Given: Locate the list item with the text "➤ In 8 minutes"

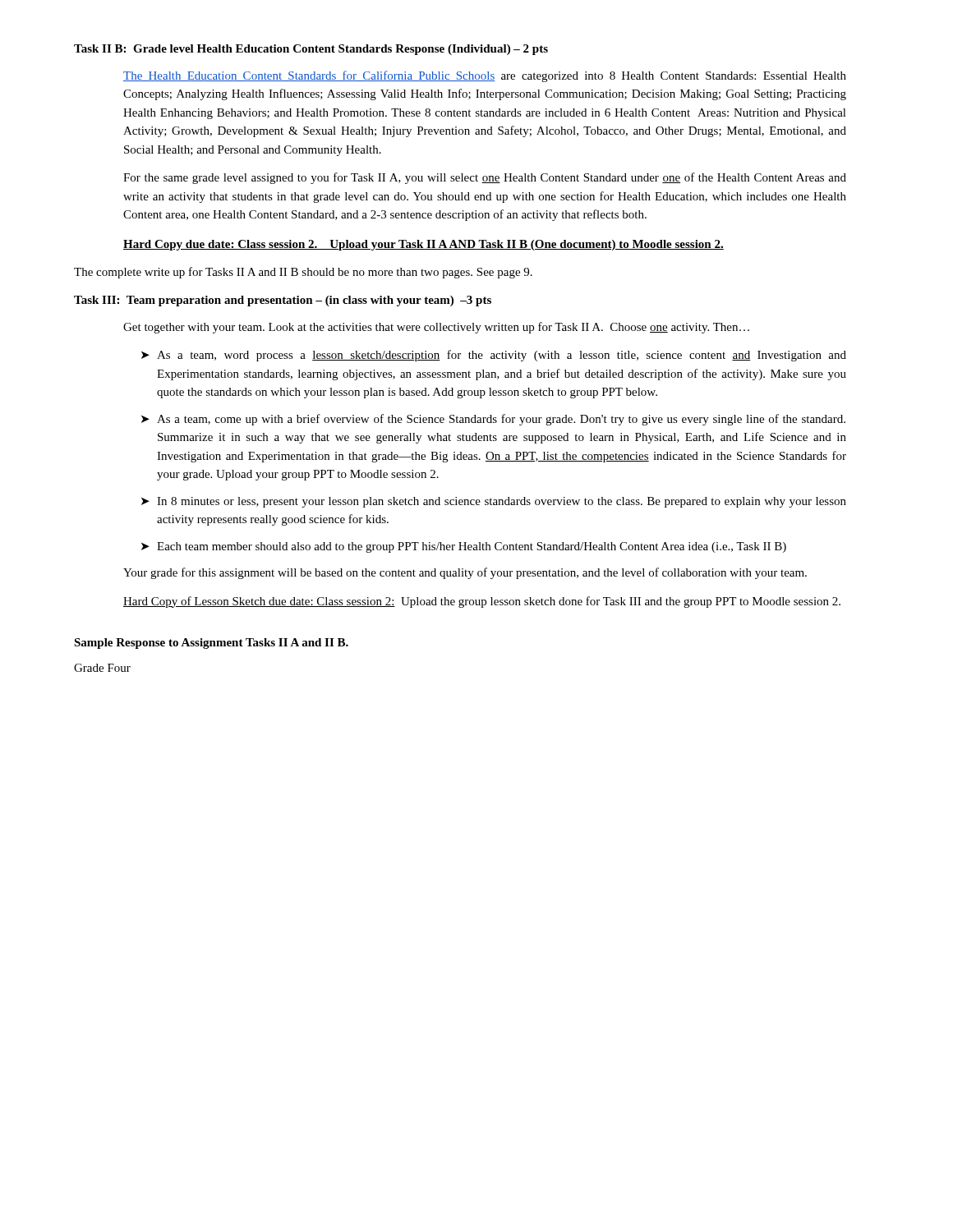Looking at the screenshot, I should (x=493, y=510).
